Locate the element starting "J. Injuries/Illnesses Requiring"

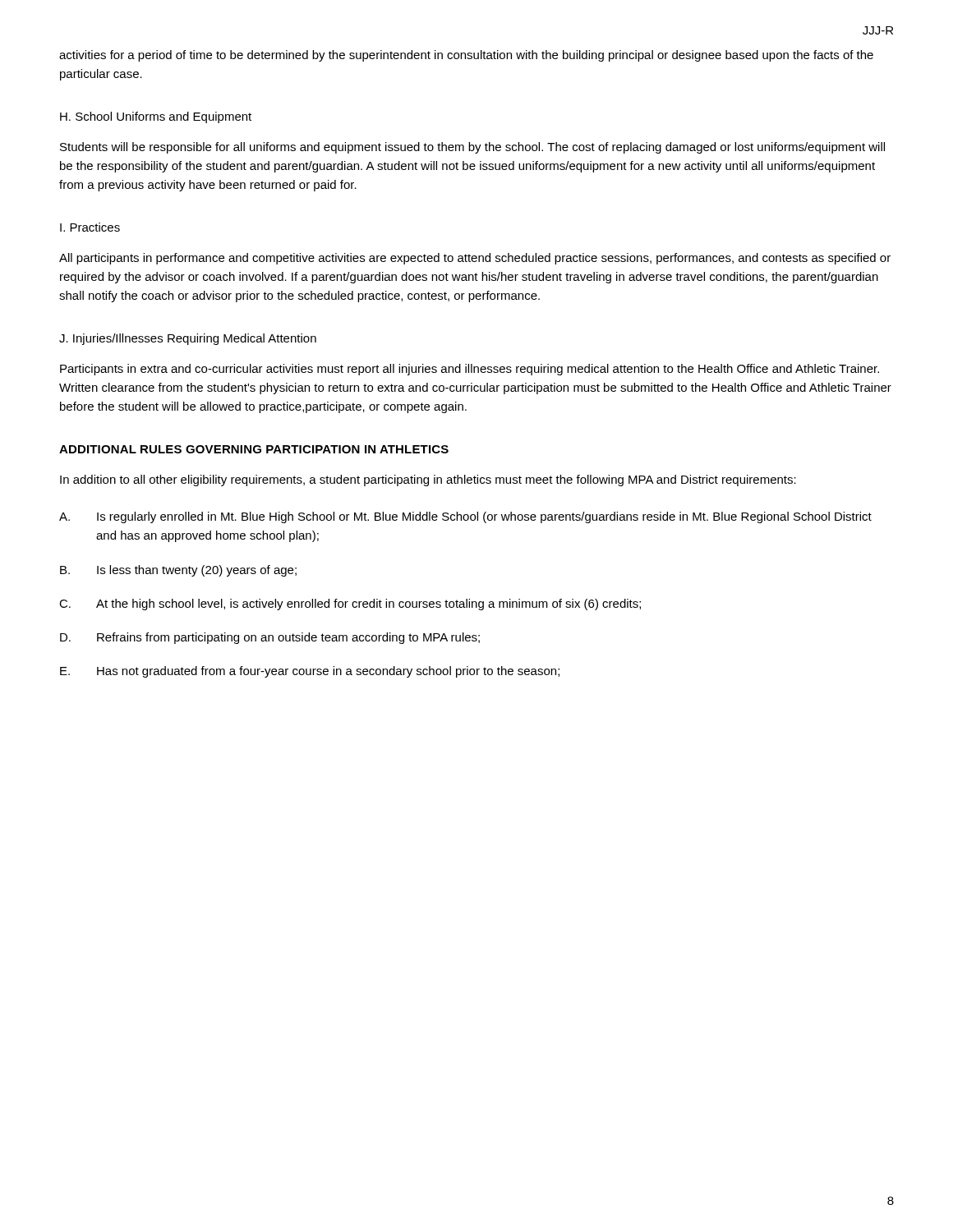[188, 338]
